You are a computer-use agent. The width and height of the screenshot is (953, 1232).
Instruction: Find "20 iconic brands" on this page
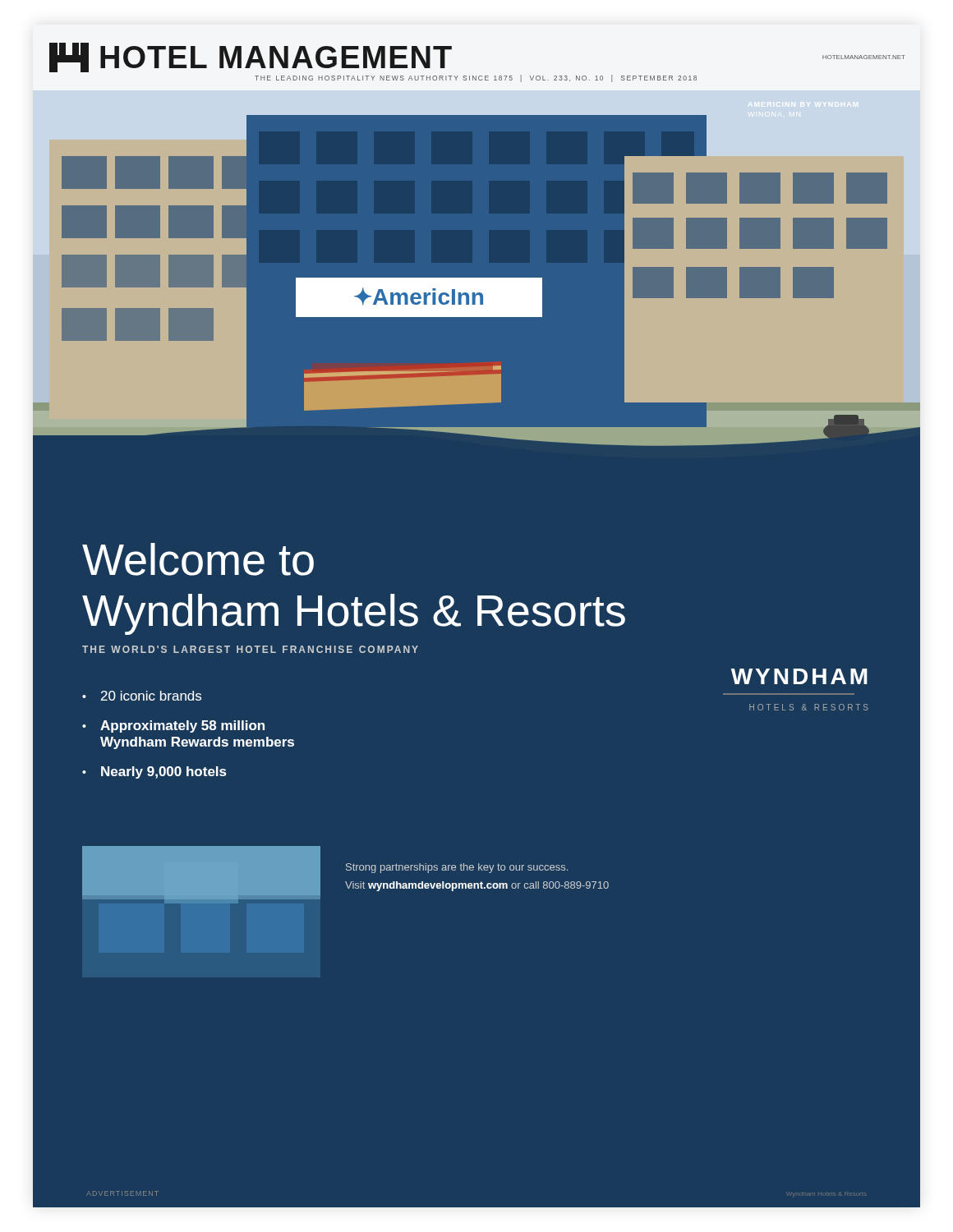151,696
